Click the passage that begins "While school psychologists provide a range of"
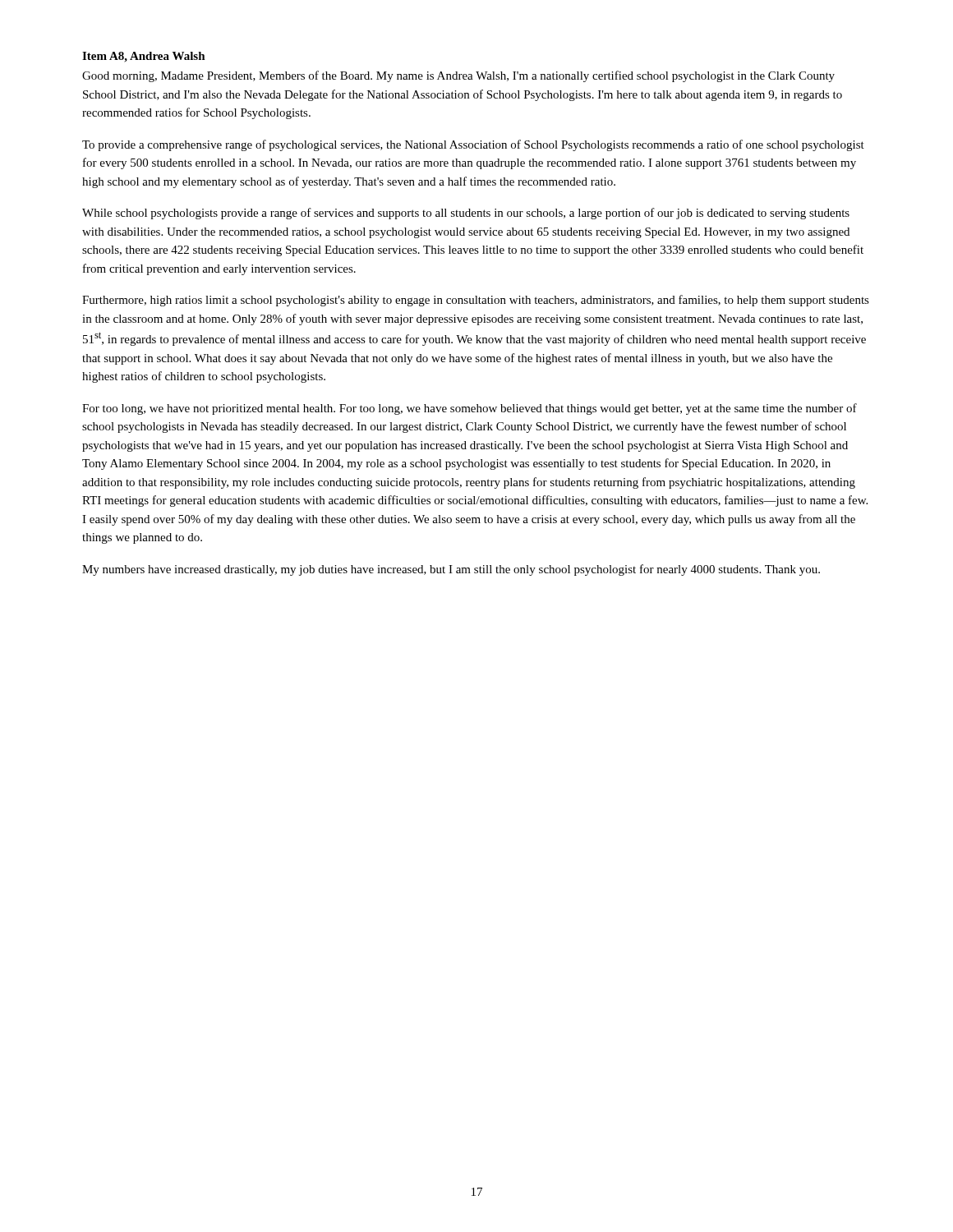The image size is (953, 1232). click(x=473, y=240)
